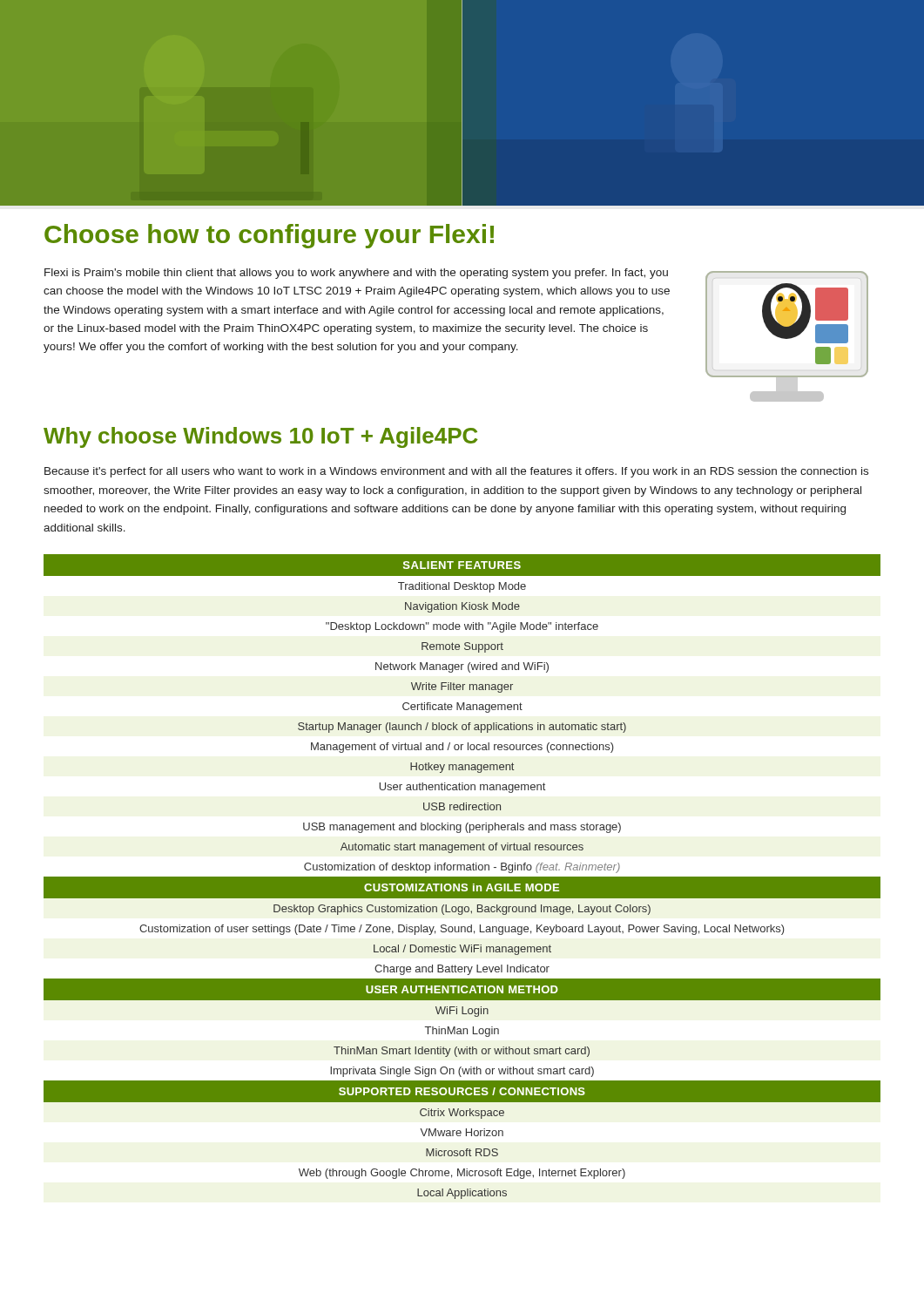This screenshot has height=1307, width=924.
Task: Locate the illustration
Action: pyautogui.click(x=787, y=337)
